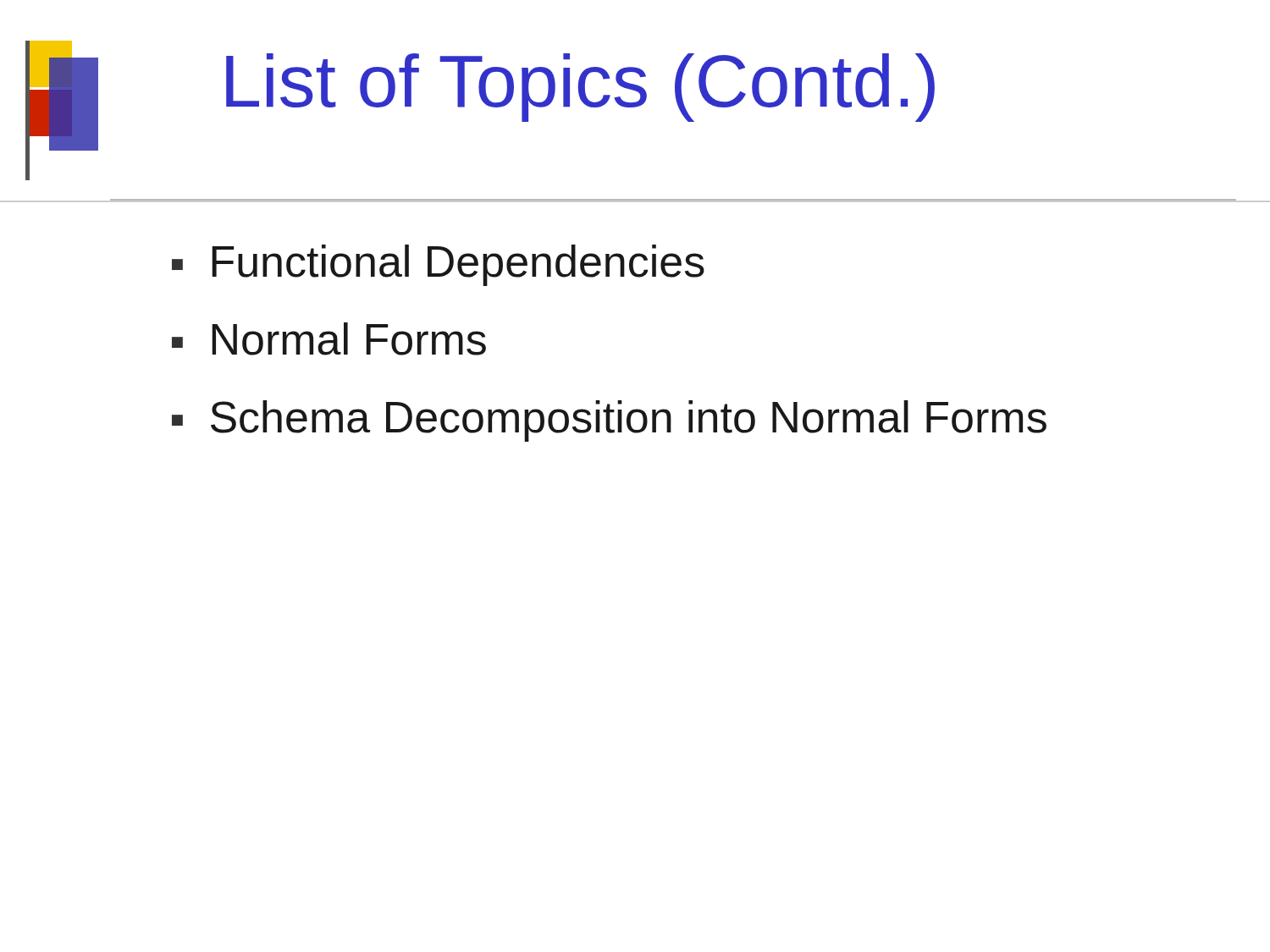Find the list item that reads "▪ Normal Forms"
1270x952 pixels.
click(328, 341)
